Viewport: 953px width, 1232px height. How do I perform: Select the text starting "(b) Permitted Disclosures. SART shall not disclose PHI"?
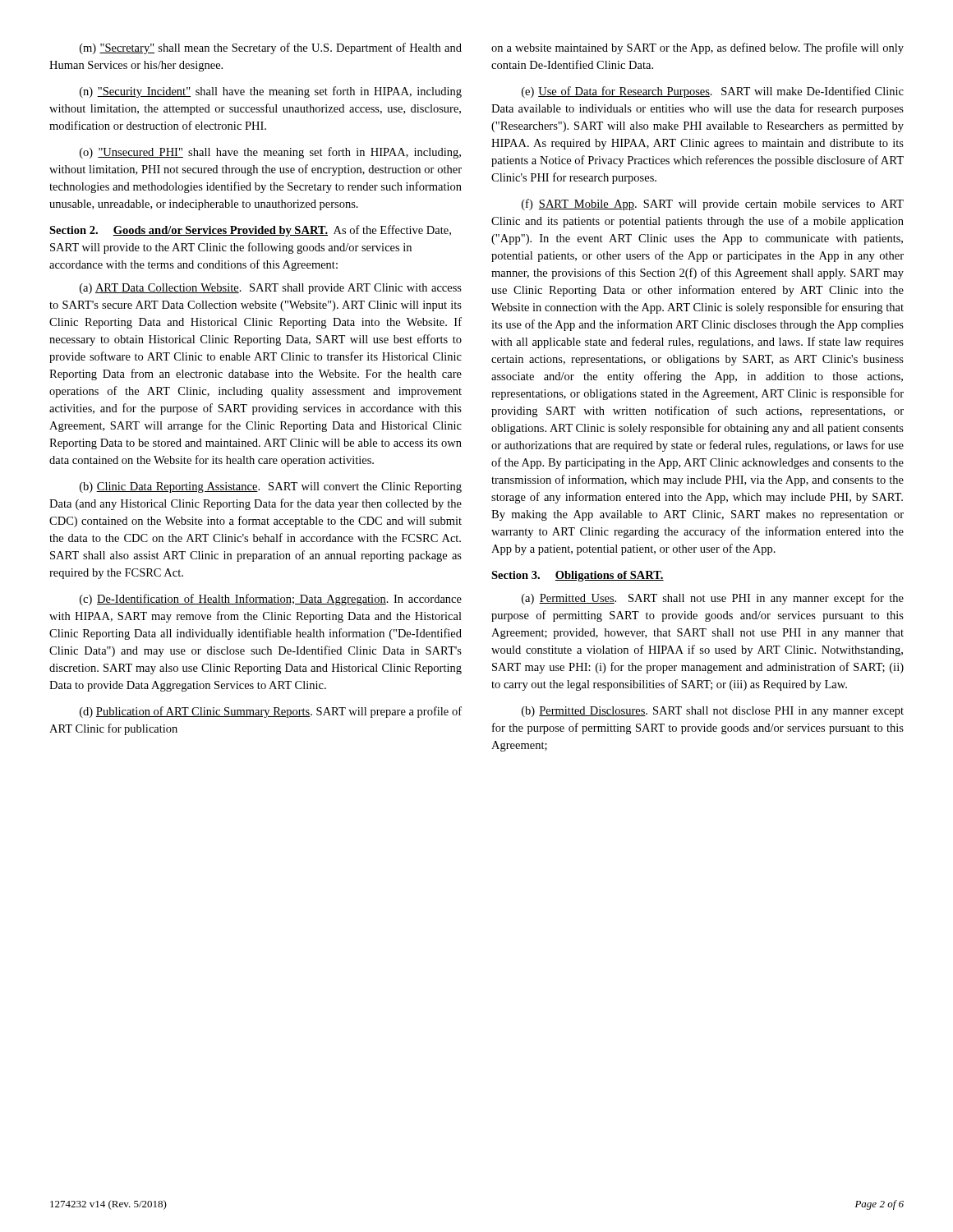tap(698, 728)
